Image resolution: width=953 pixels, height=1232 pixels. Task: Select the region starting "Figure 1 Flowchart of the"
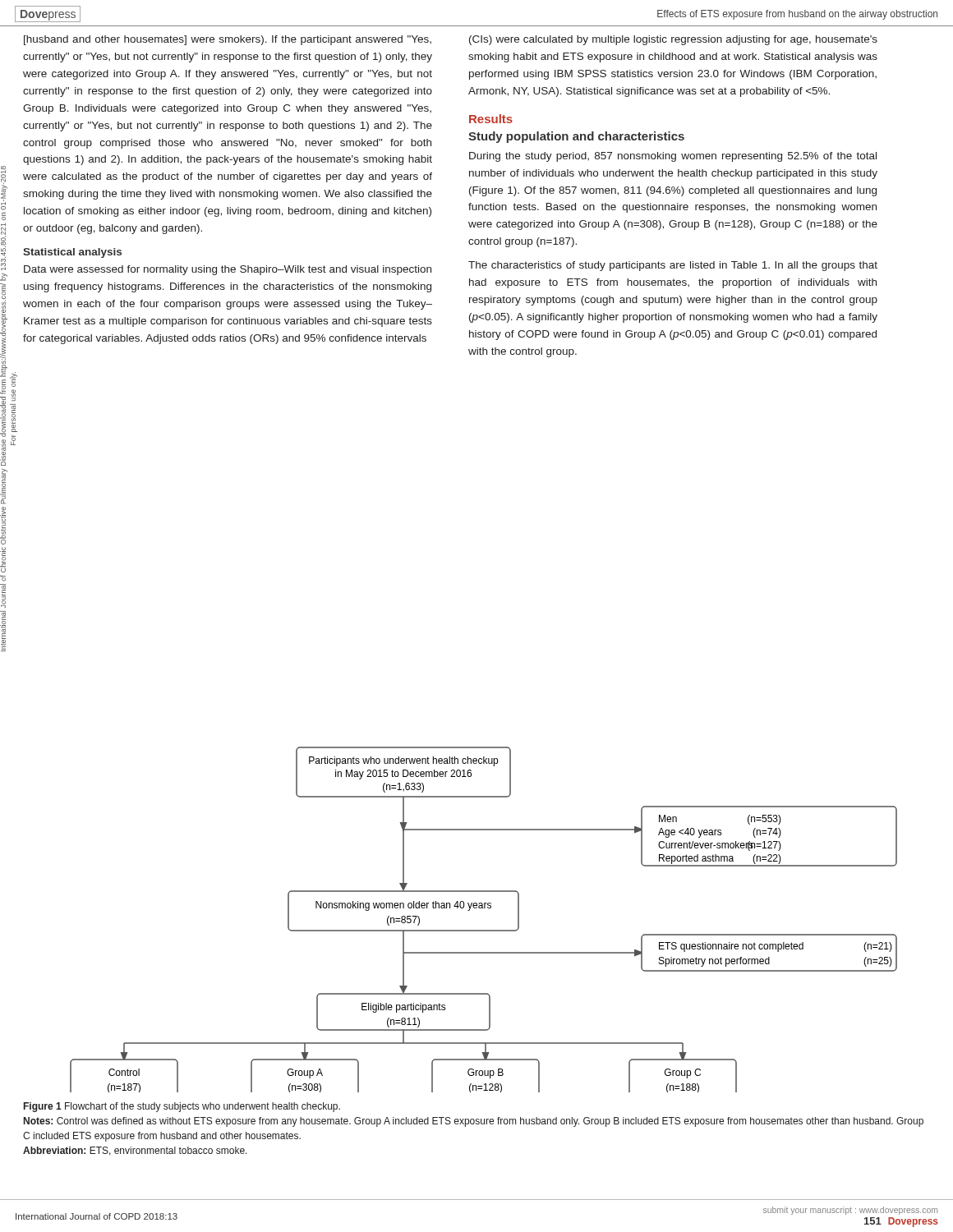point(473,1129)
